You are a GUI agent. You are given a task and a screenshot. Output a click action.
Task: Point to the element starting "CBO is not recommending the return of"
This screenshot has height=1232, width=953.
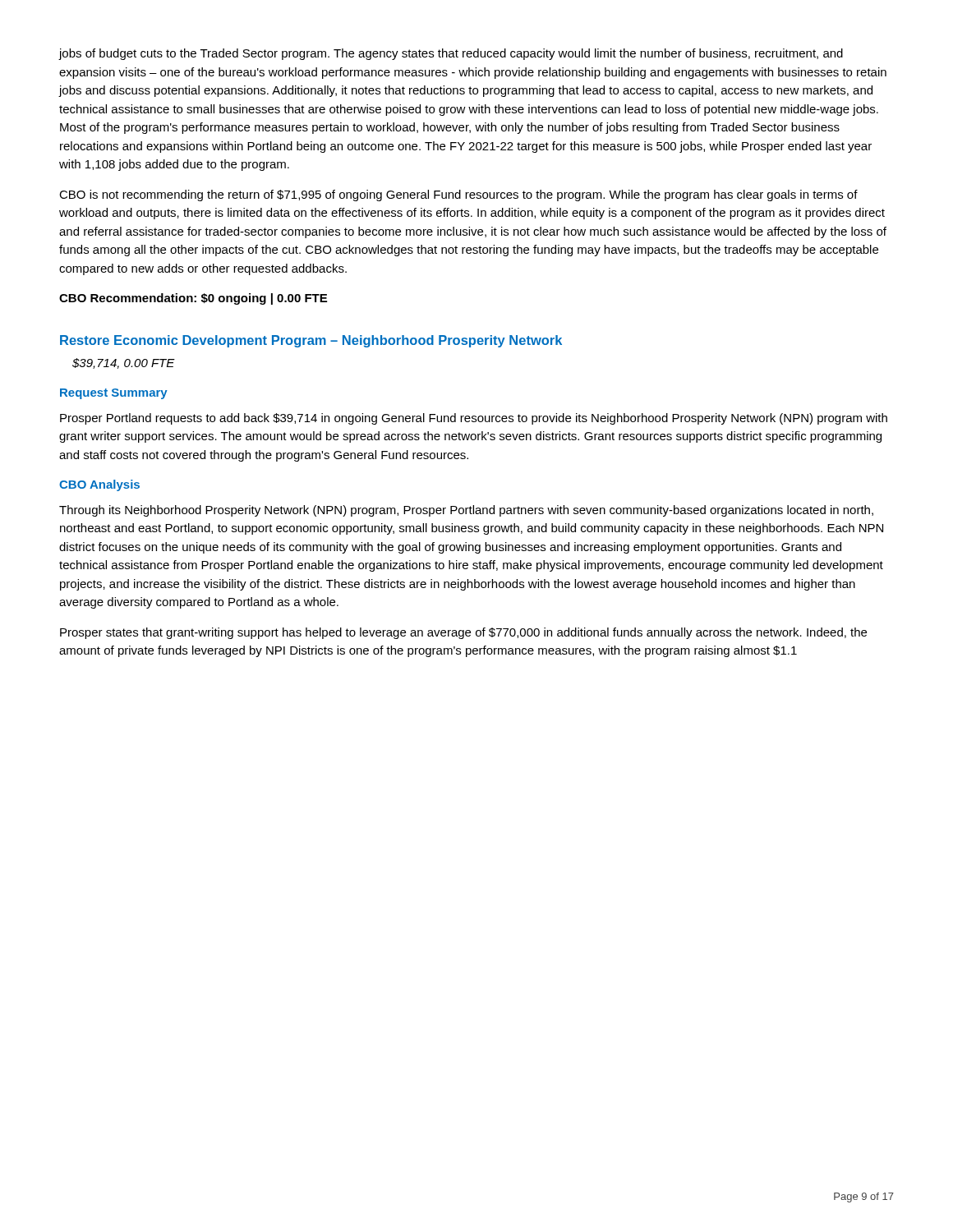click(x=476, y=231)
